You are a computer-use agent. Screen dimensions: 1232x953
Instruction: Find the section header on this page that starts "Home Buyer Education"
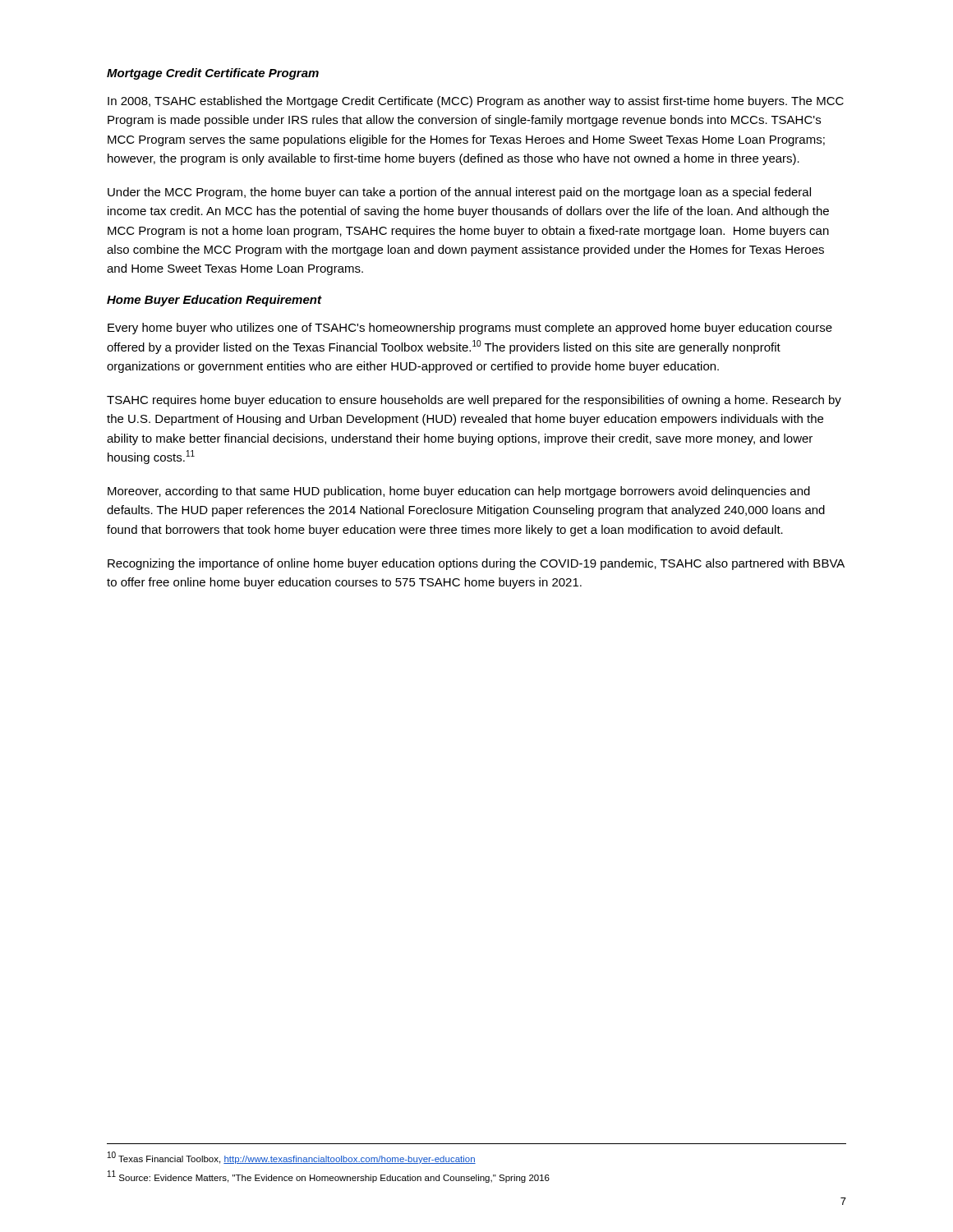(x=214, y=300)
